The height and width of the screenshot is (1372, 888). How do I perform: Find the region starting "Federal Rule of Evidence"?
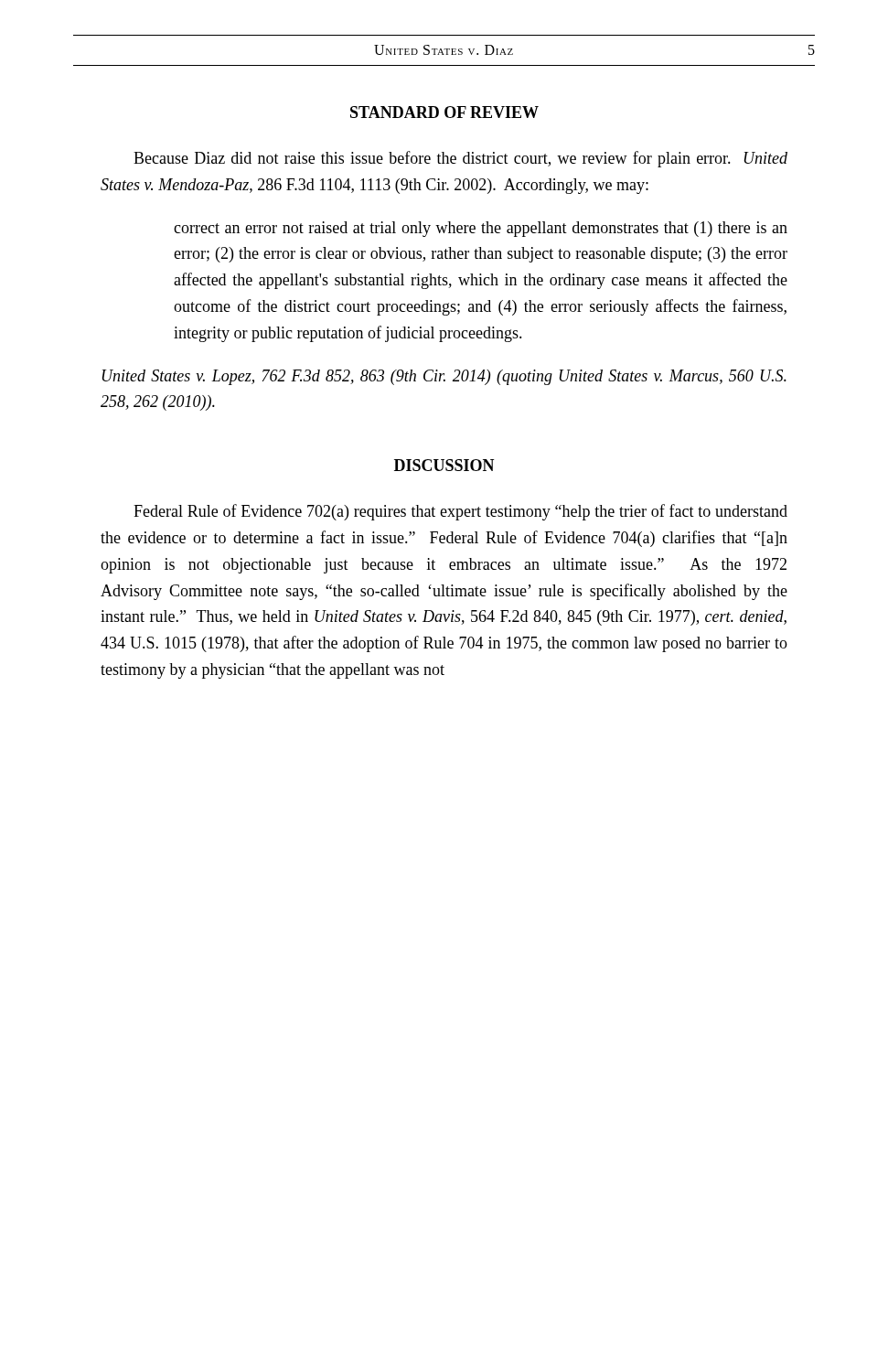(444, 591)
